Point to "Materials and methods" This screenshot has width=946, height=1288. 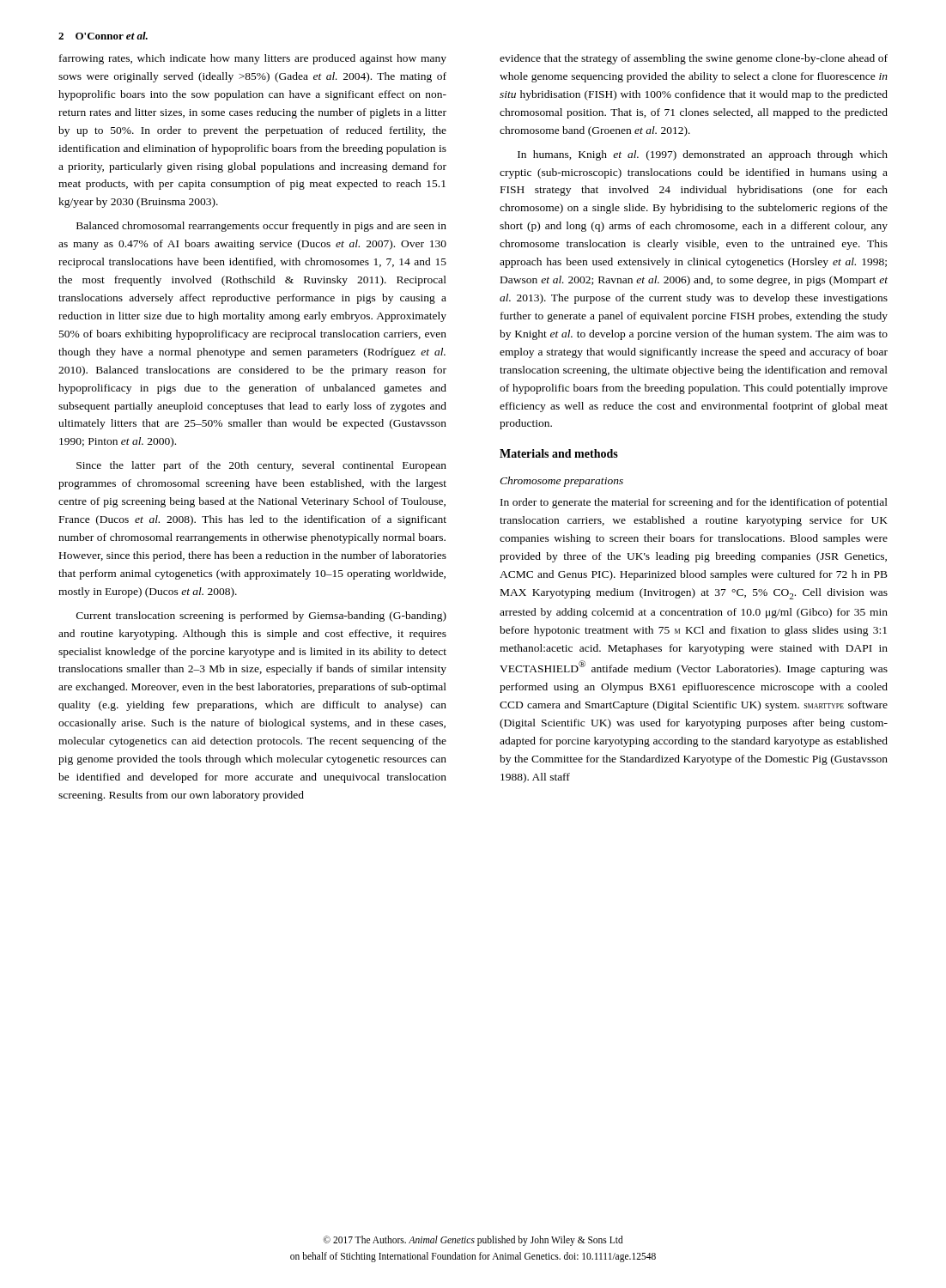pos(559,453)
